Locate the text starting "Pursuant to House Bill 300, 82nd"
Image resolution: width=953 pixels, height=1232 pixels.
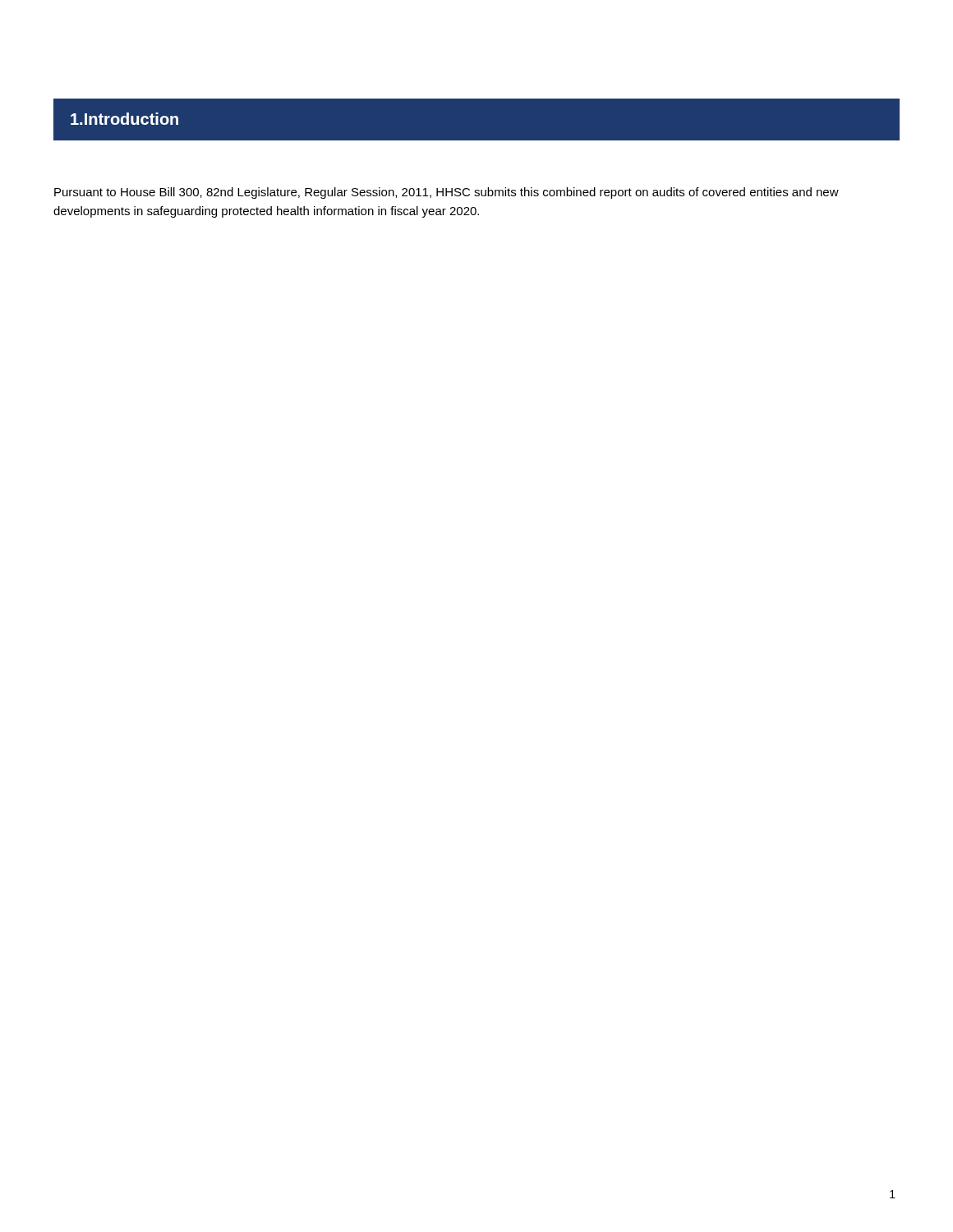pos(446,201)
